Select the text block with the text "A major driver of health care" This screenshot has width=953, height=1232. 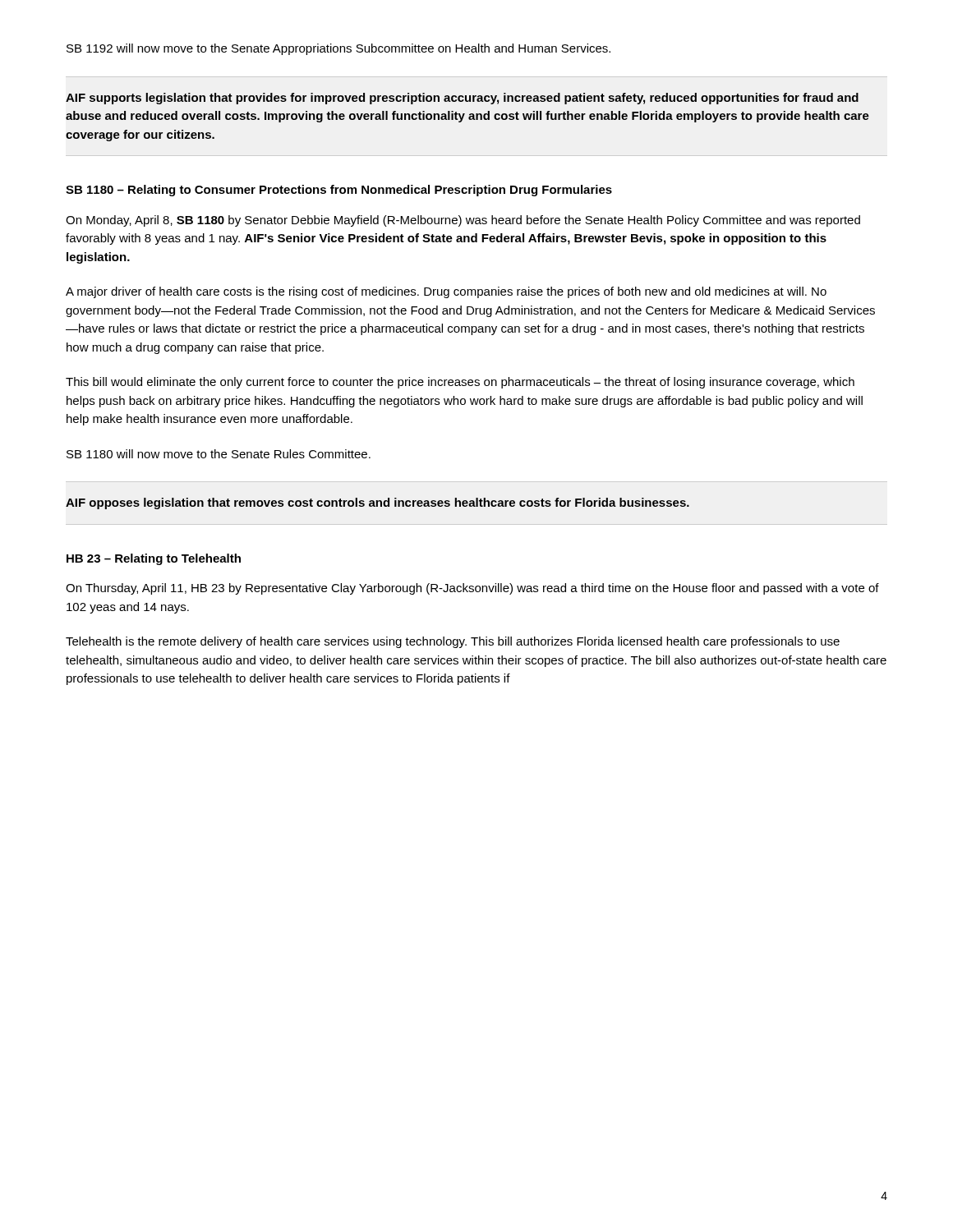click(x=471, y=319)
